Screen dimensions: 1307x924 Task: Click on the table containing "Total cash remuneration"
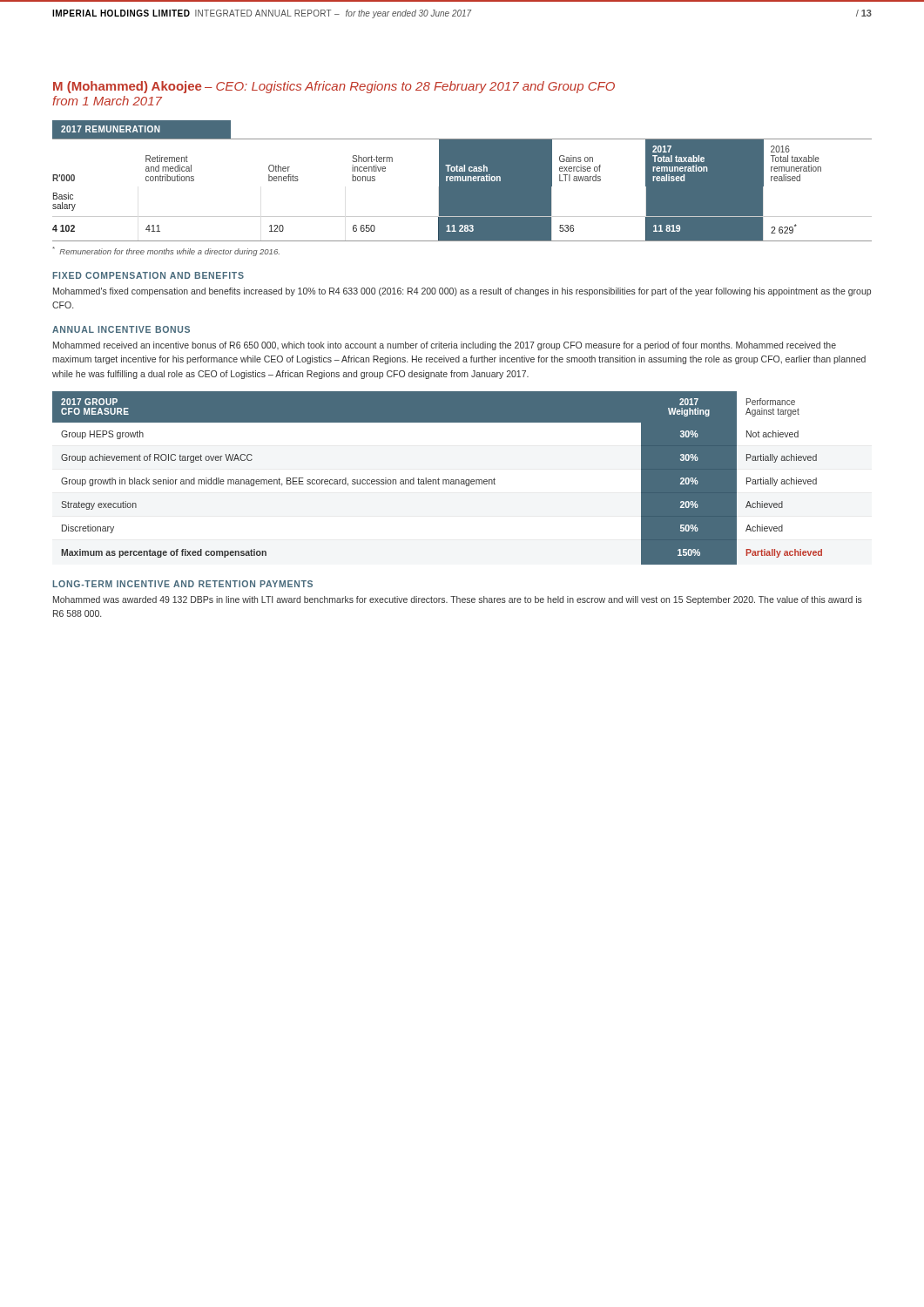pyautogui.click(x=462, y=181)
